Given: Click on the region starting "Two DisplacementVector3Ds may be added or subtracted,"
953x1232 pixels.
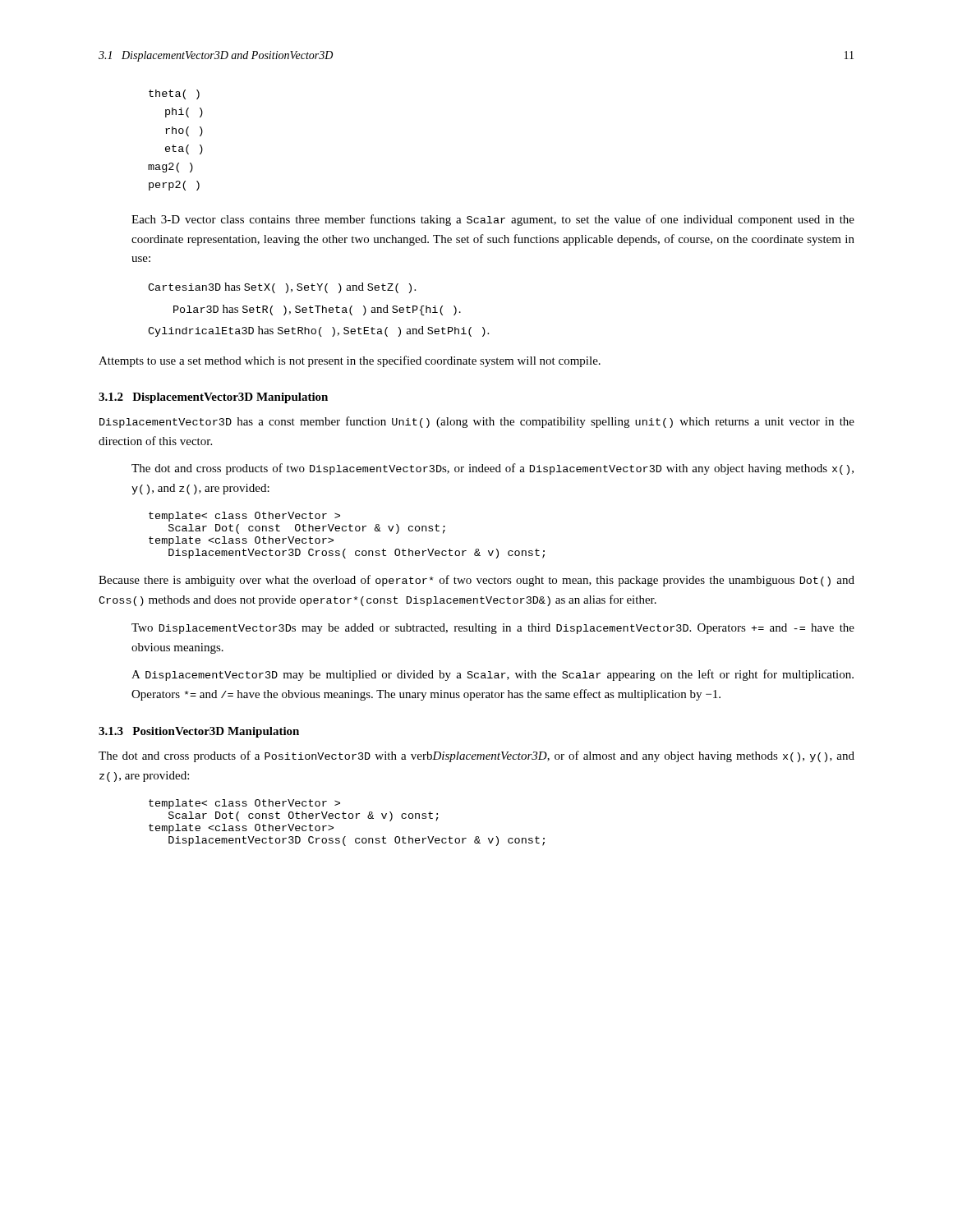Looking at the screenshot, I should pyautogui.click(x=493, y=637).
